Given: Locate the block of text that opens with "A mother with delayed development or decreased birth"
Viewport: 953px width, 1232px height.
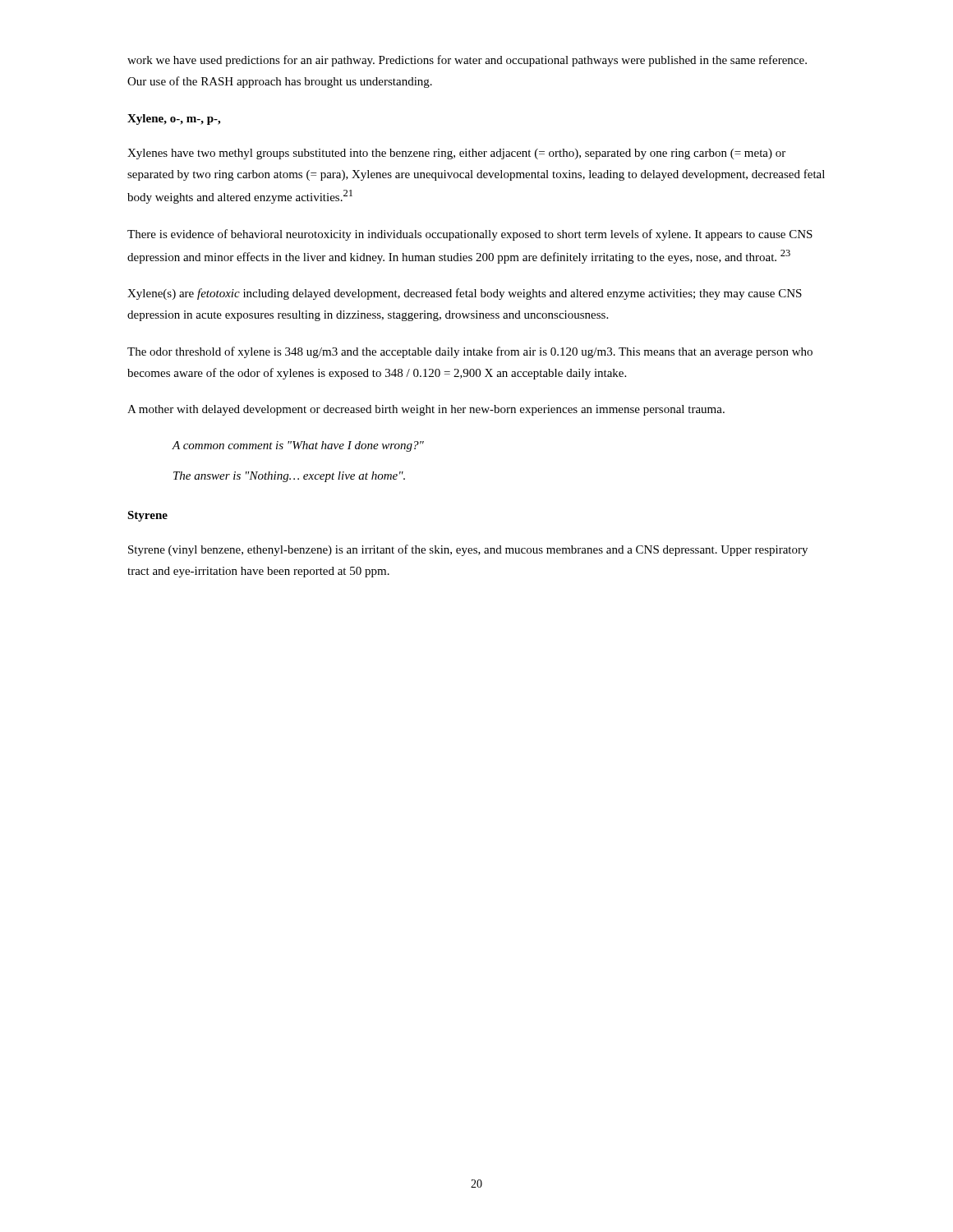Looking at the screenshot, I should [426, 409].
